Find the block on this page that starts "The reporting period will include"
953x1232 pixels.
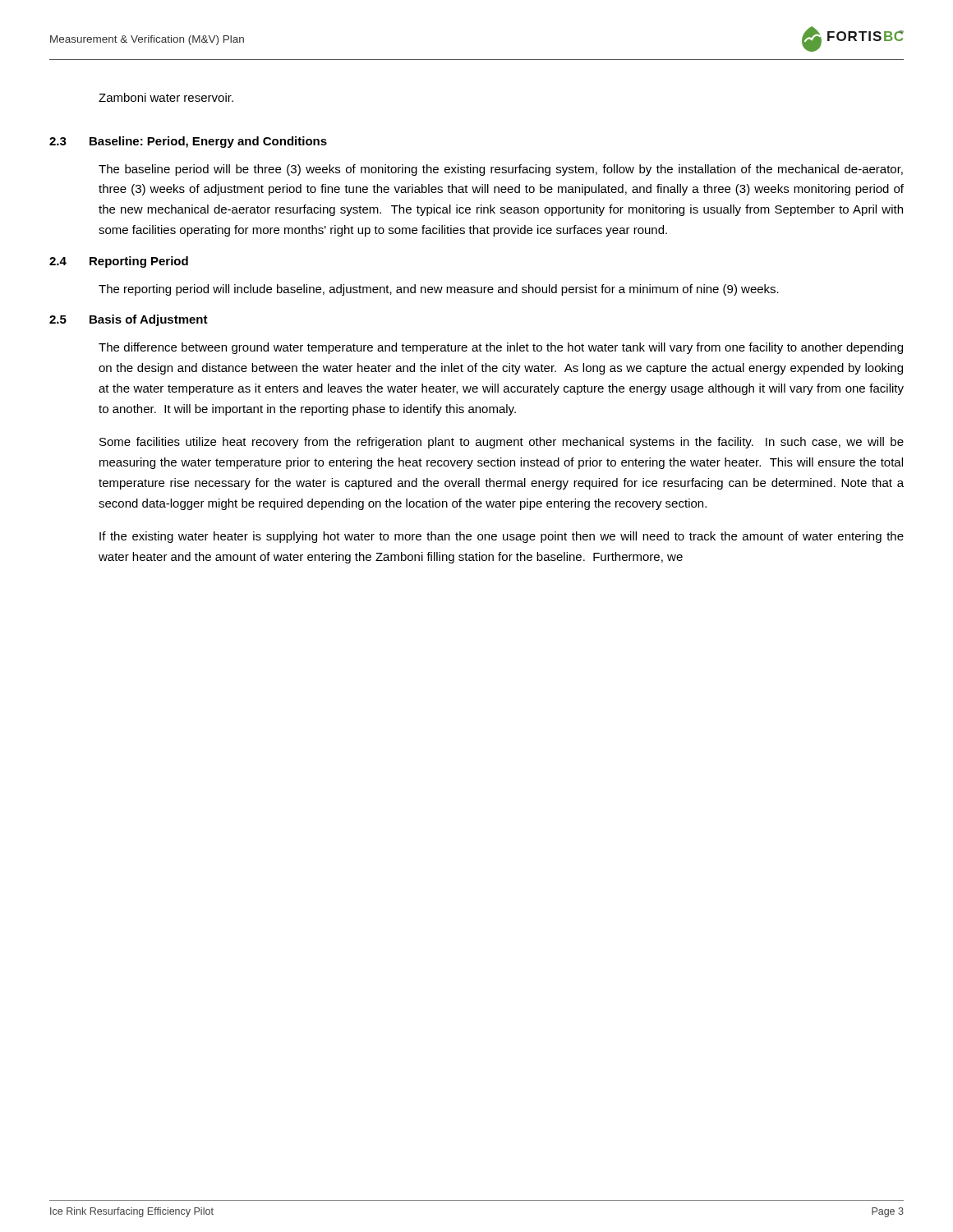(501, 289)
